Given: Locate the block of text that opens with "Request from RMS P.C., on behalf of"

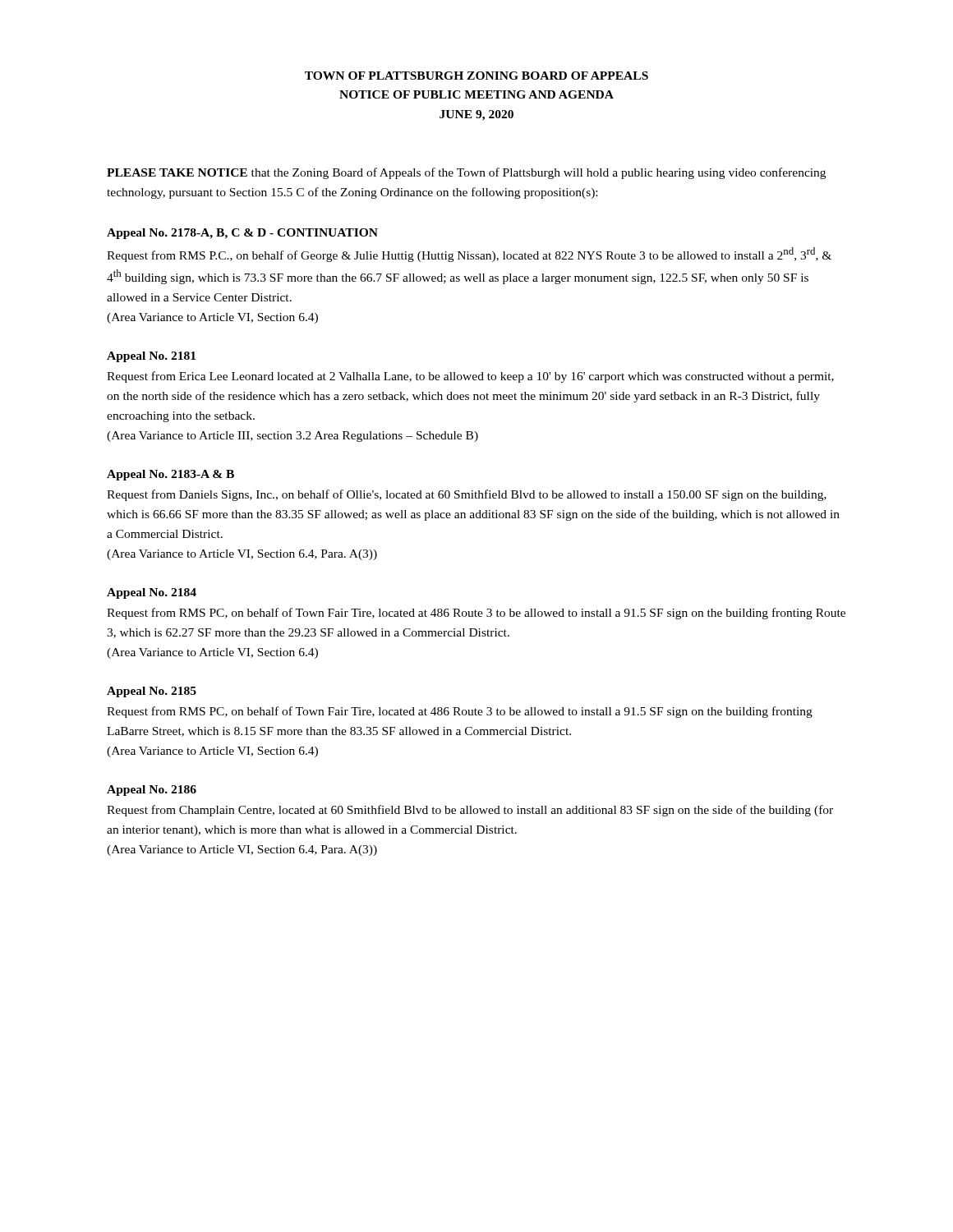Looking at the screenshot, I should pyautogui.click(x=469, y=284).
